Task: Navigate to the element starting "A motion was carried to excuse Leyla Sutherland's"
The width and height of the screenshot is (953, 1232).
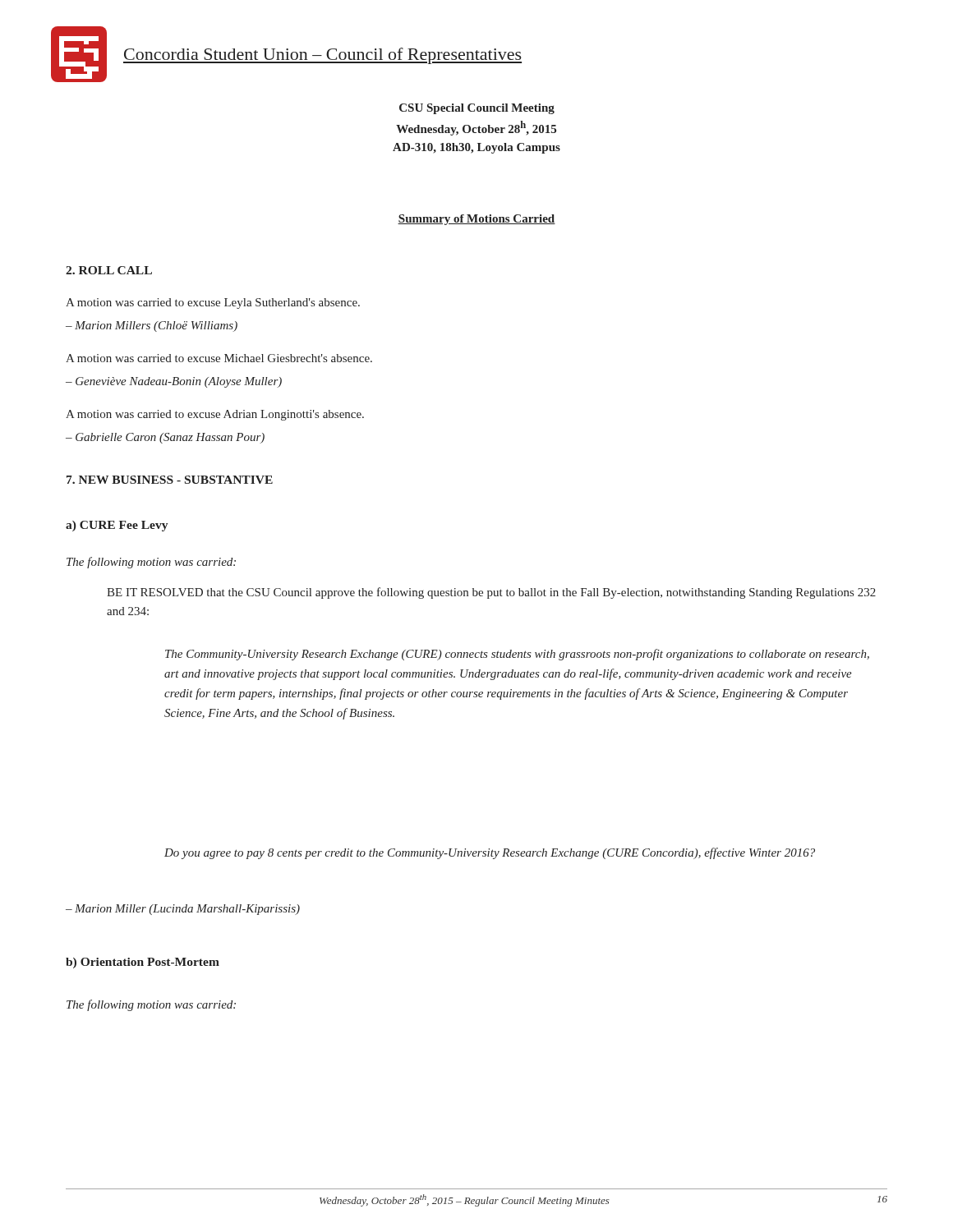Action: point(213,302)
